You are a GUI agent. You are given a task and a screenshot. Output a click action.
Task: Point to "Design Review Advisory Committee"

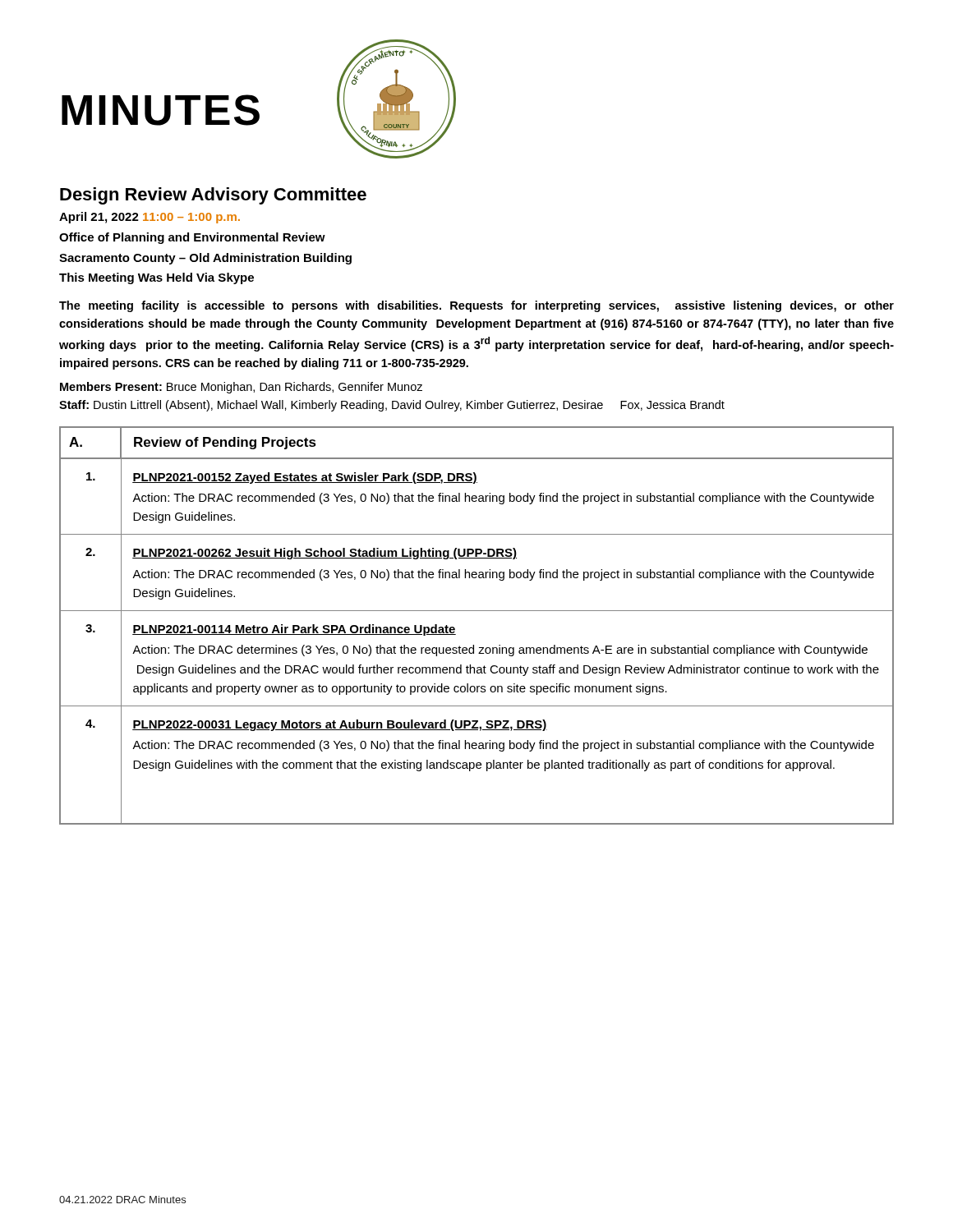click(x=213, y=196)
